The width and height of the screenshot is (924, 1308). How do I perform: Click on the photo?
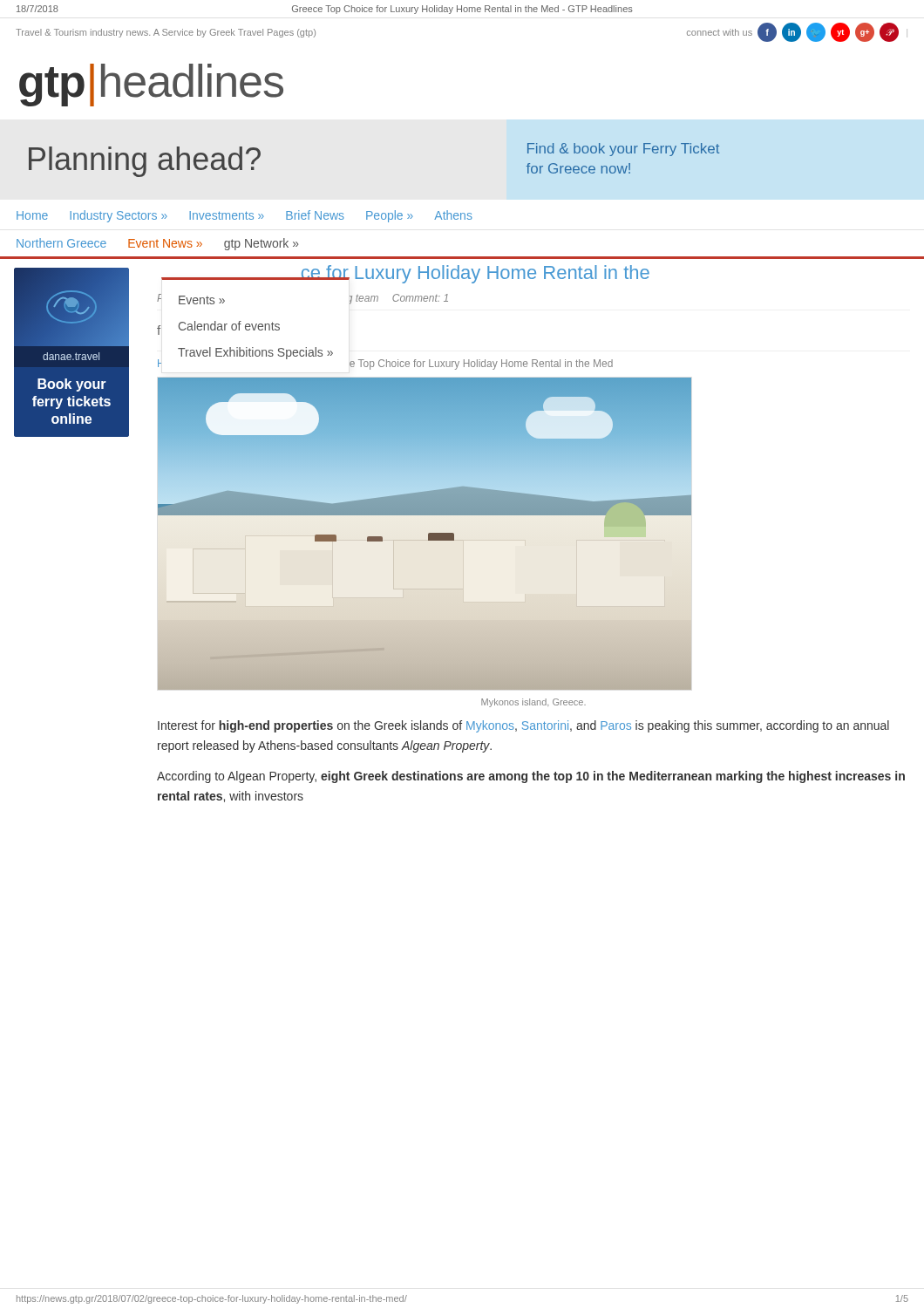(533, 533)
